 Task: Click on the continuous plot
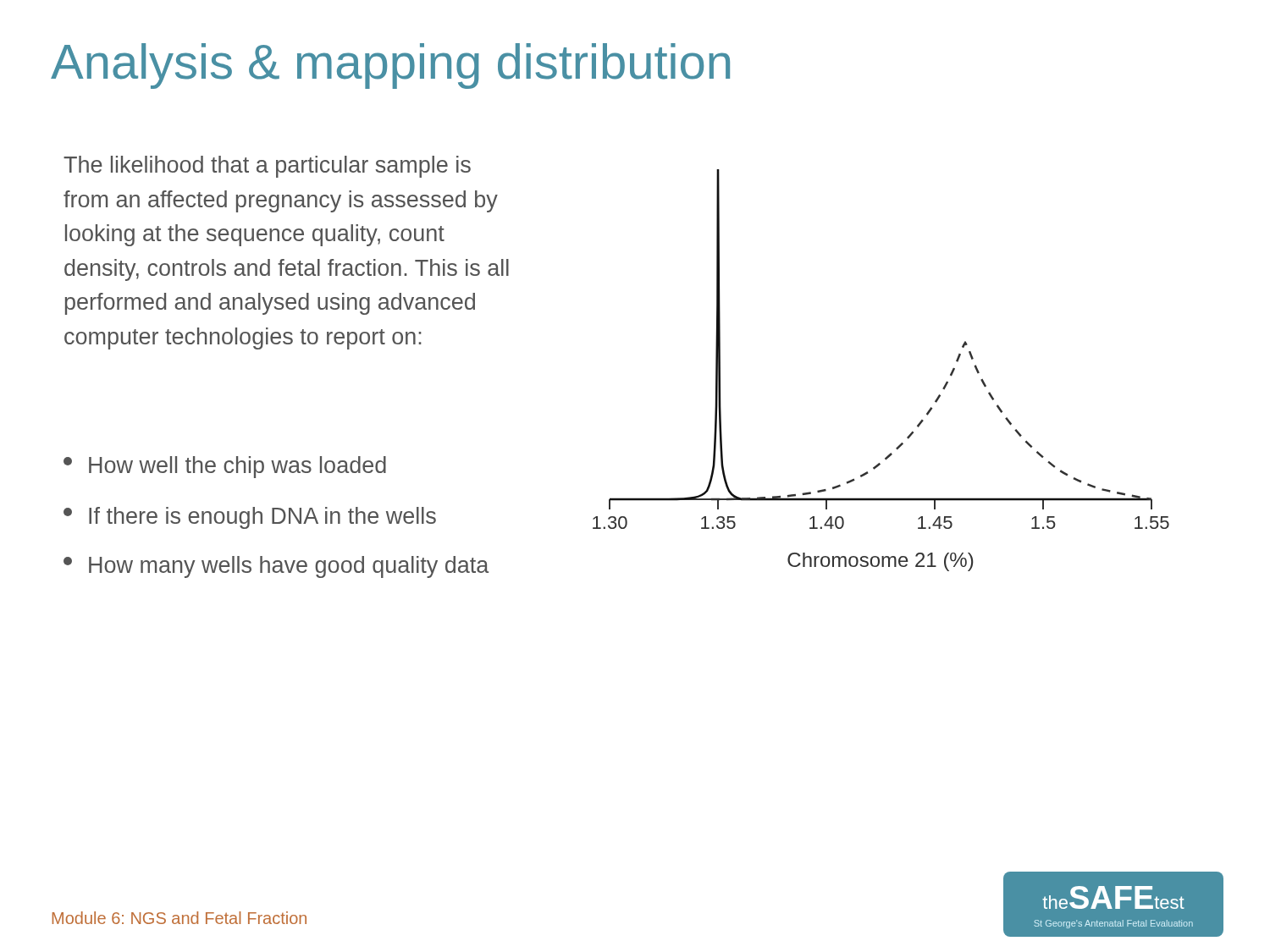(864, 372)
